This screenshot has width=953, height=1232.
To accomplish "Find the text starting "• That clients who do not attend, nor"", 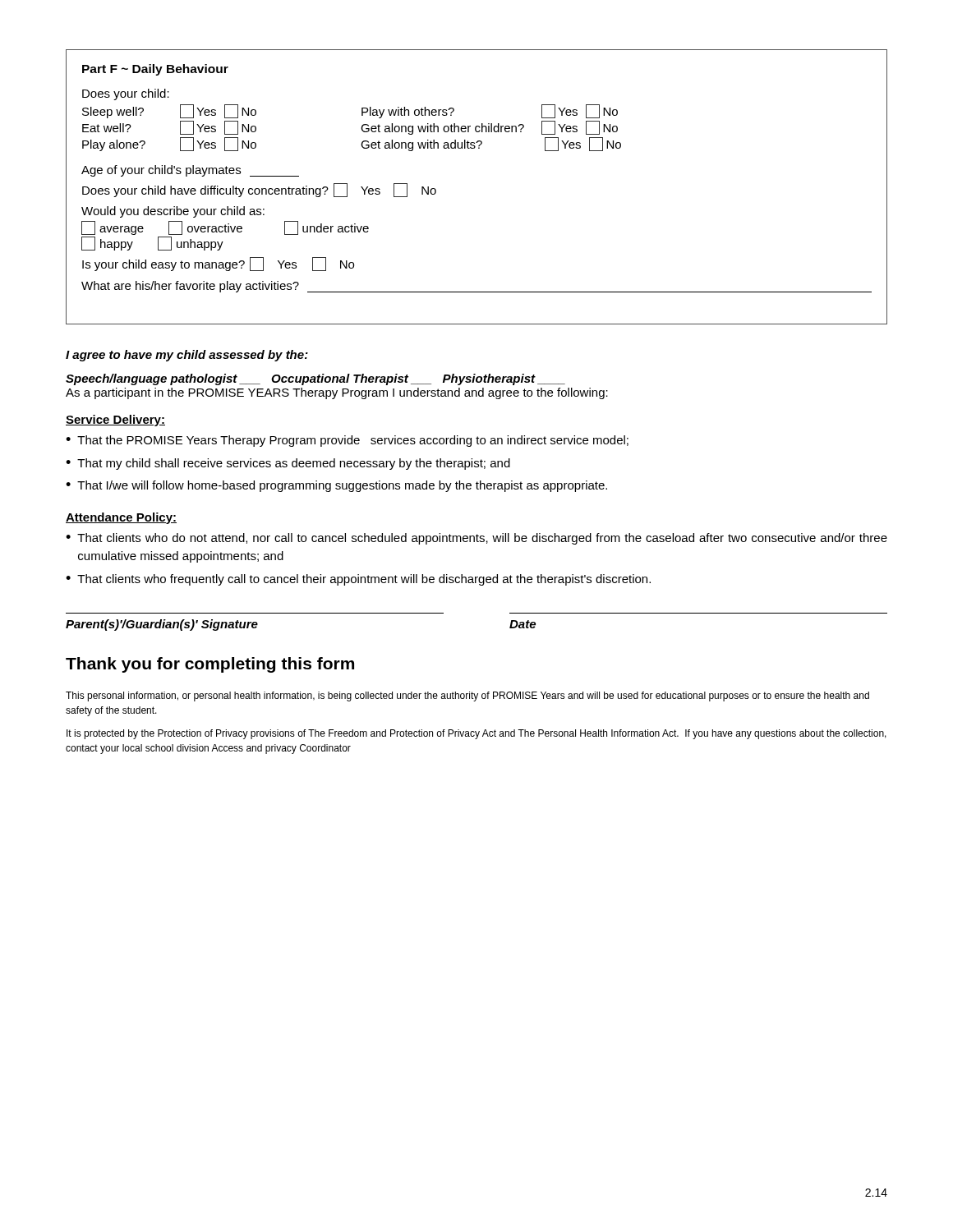I will 476,547.
